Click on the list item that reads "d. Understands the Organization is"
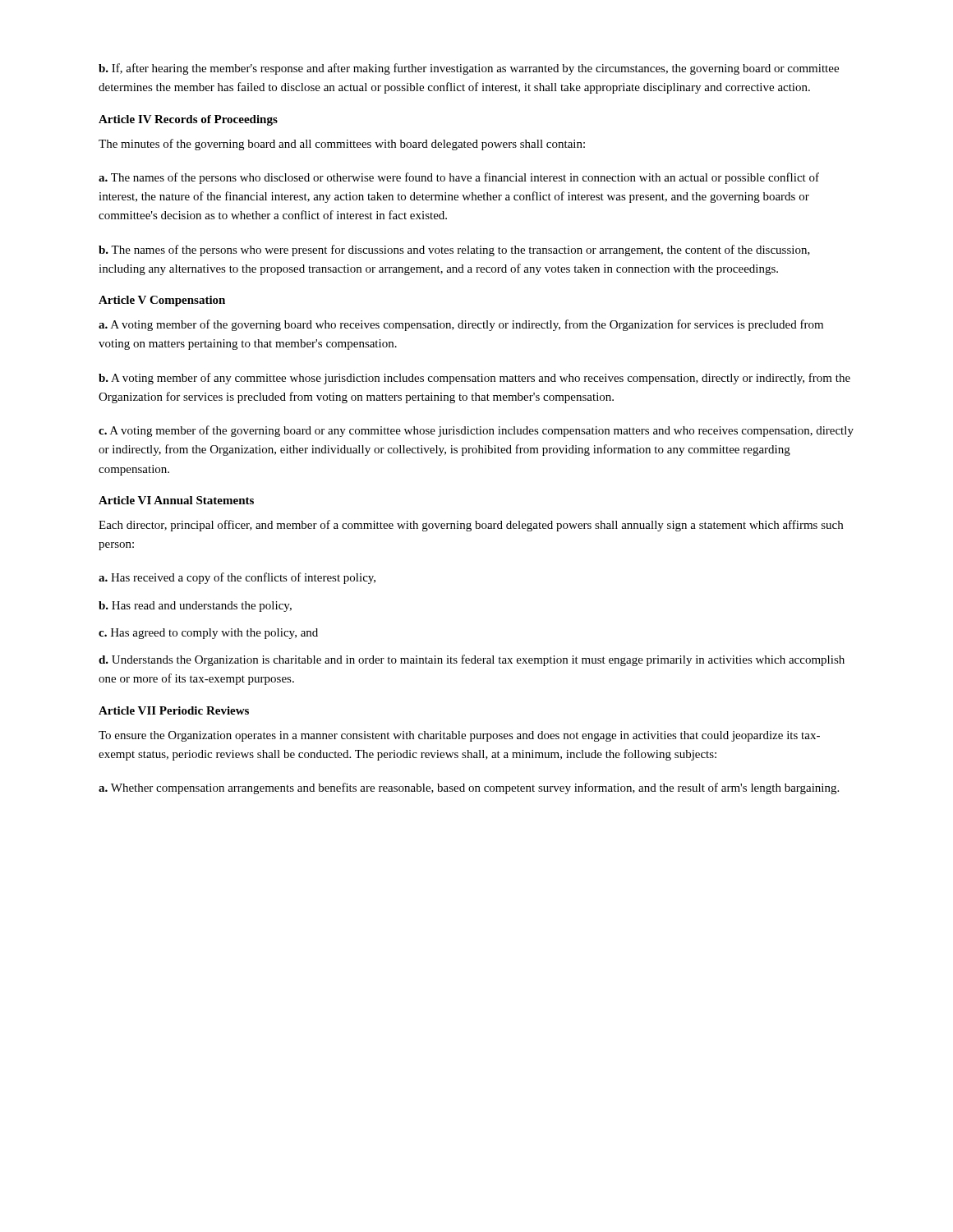This screenshot has height=1232, width=953. (x=472, y=669)
